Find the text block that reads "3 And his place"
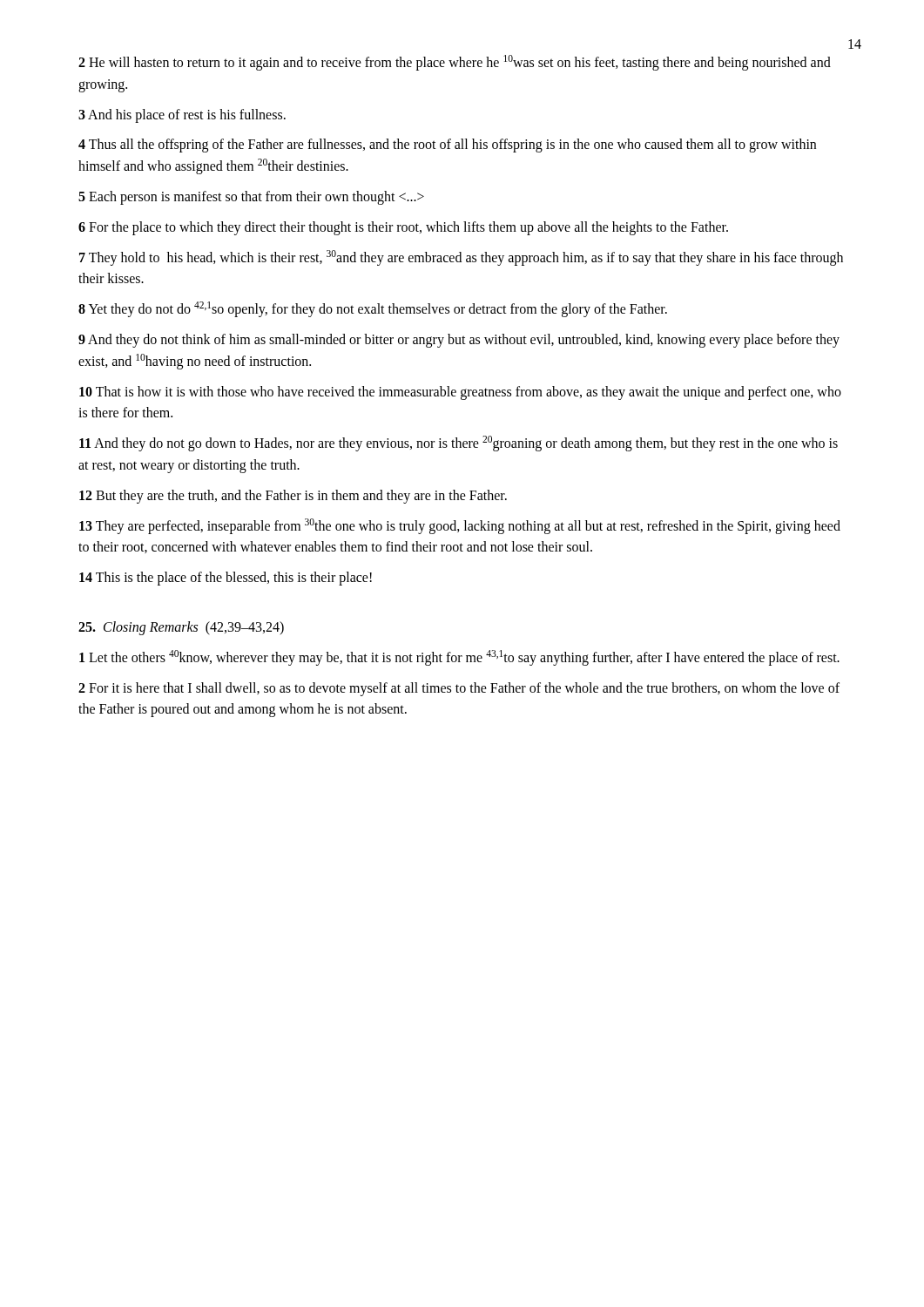This screenshot has height=1307, width=924. click(x=182, y=114)
